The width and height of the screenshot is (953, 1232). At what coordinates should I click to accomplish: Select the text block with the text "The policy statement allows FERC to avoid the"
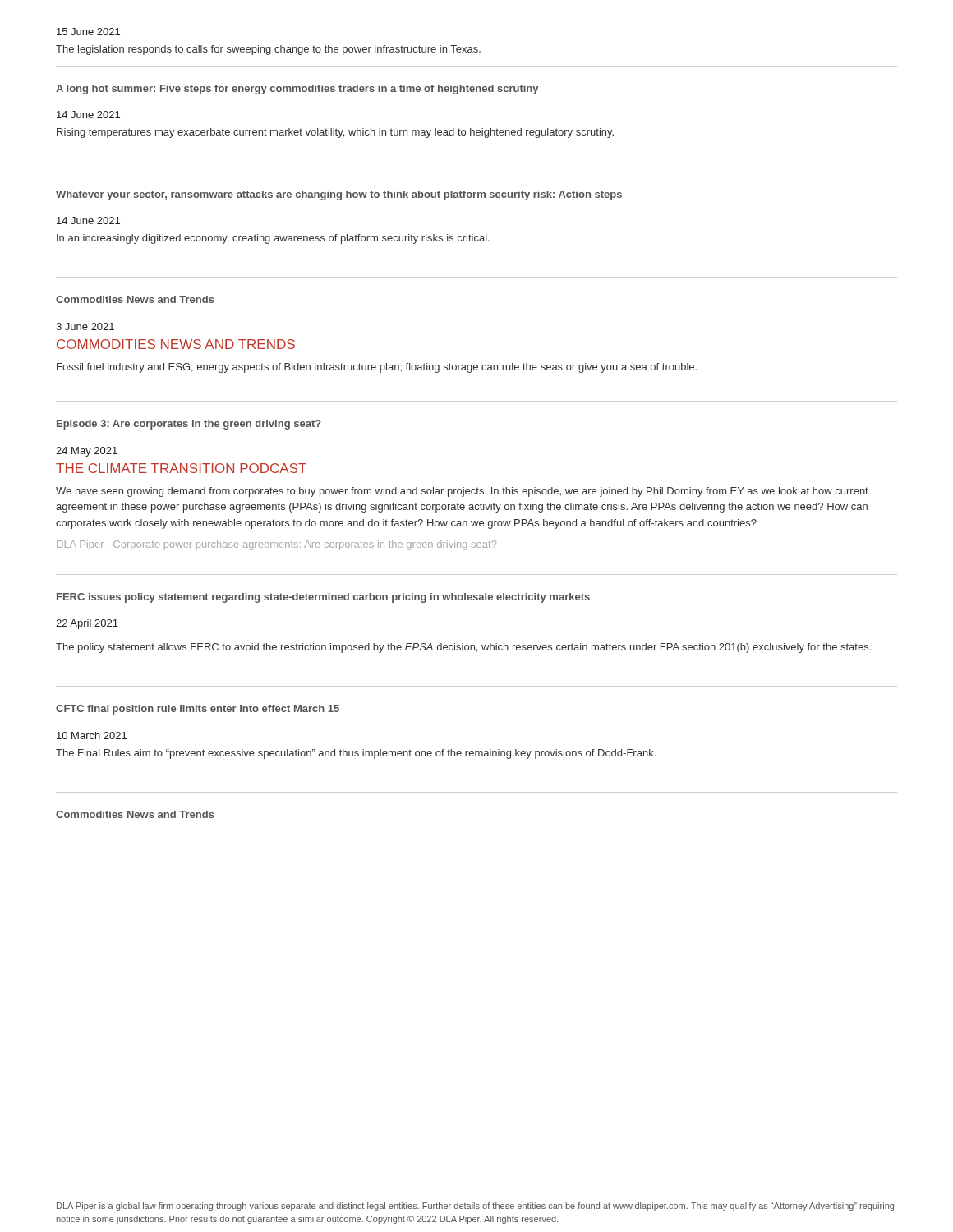tap(464, 647)
